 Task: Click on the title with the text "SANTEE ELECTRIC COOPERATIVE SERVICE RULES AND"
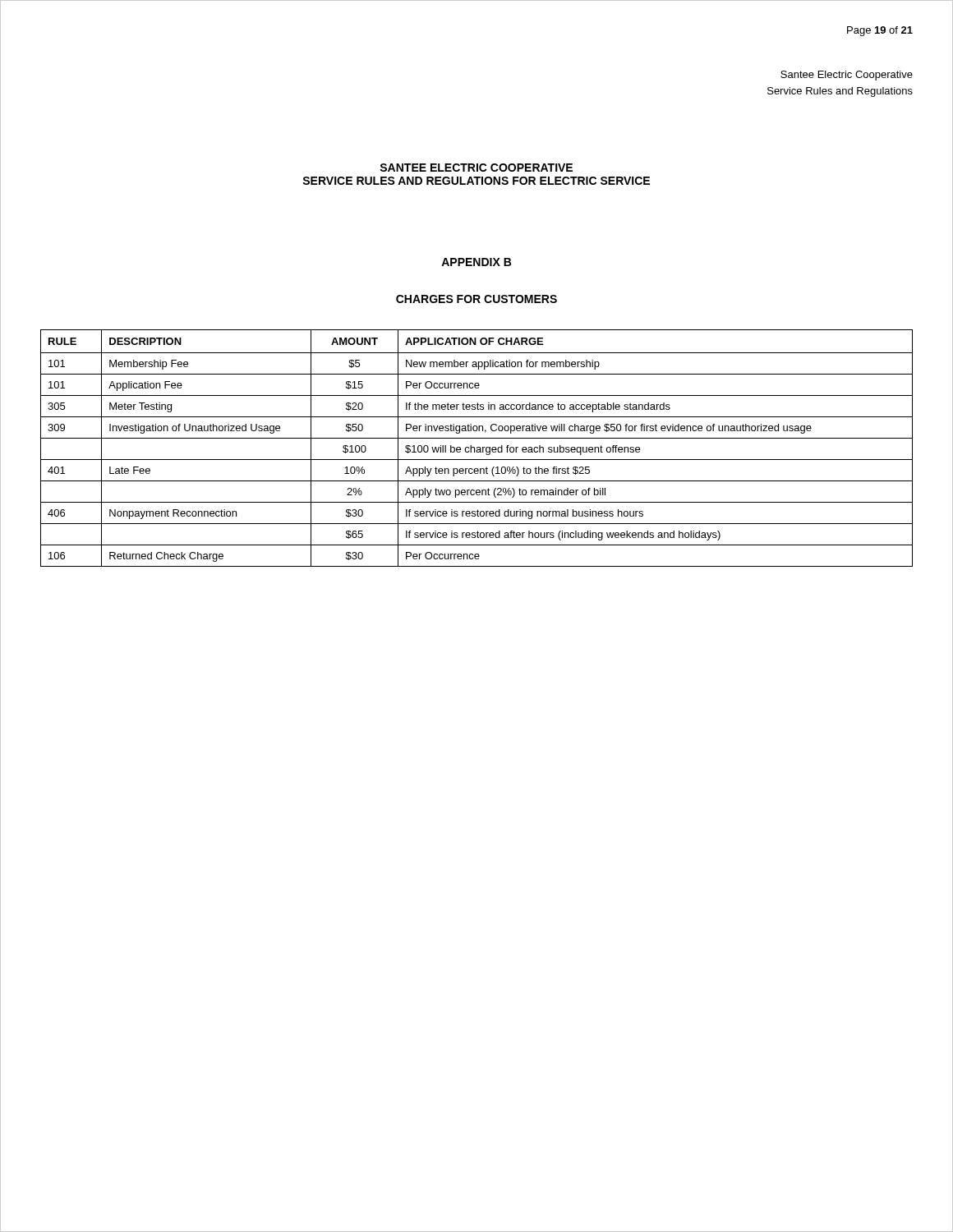(476, 174)
